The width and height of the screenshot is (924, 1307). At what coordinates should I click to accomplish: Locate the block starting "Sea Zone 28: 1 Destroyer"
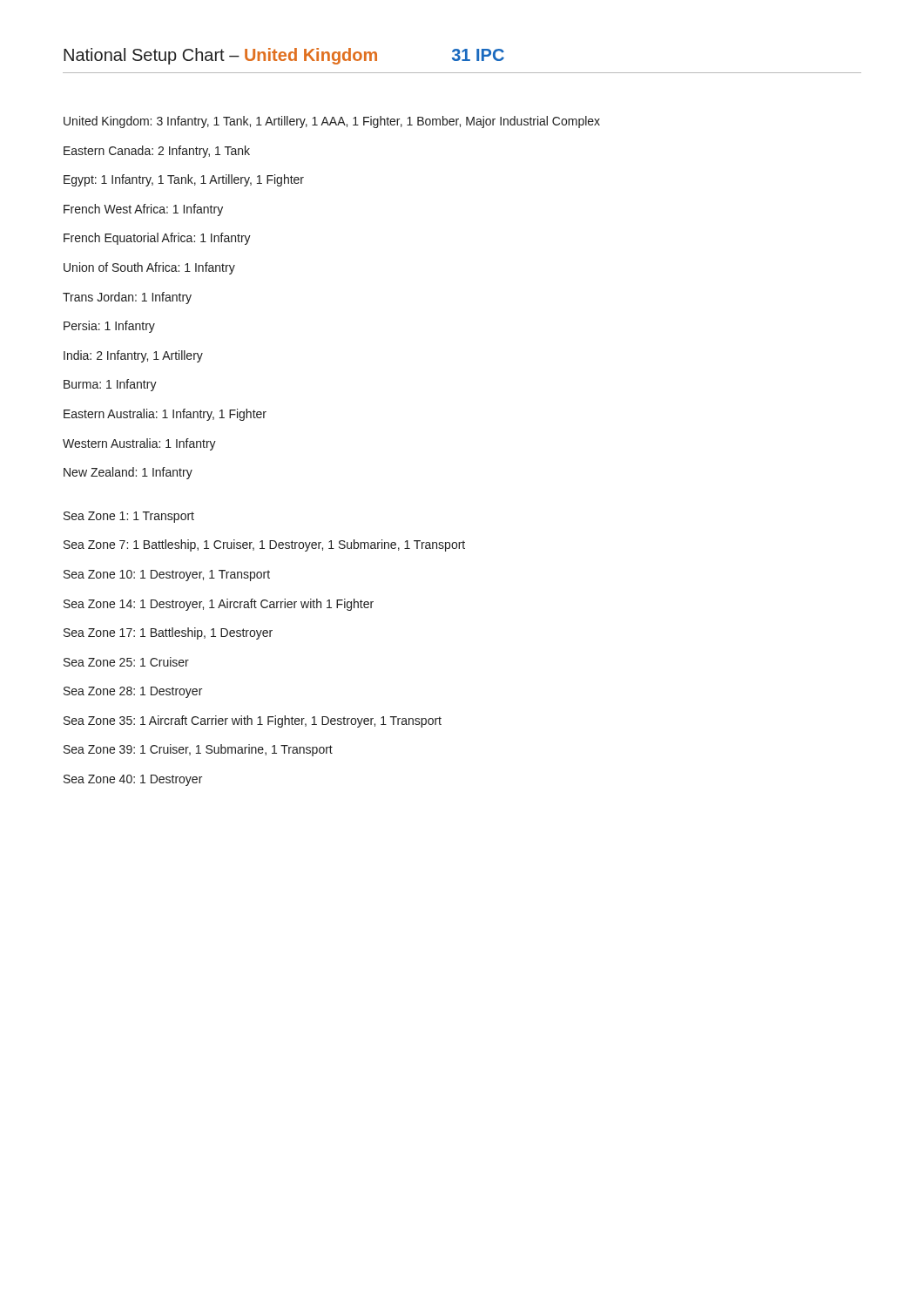133,691
